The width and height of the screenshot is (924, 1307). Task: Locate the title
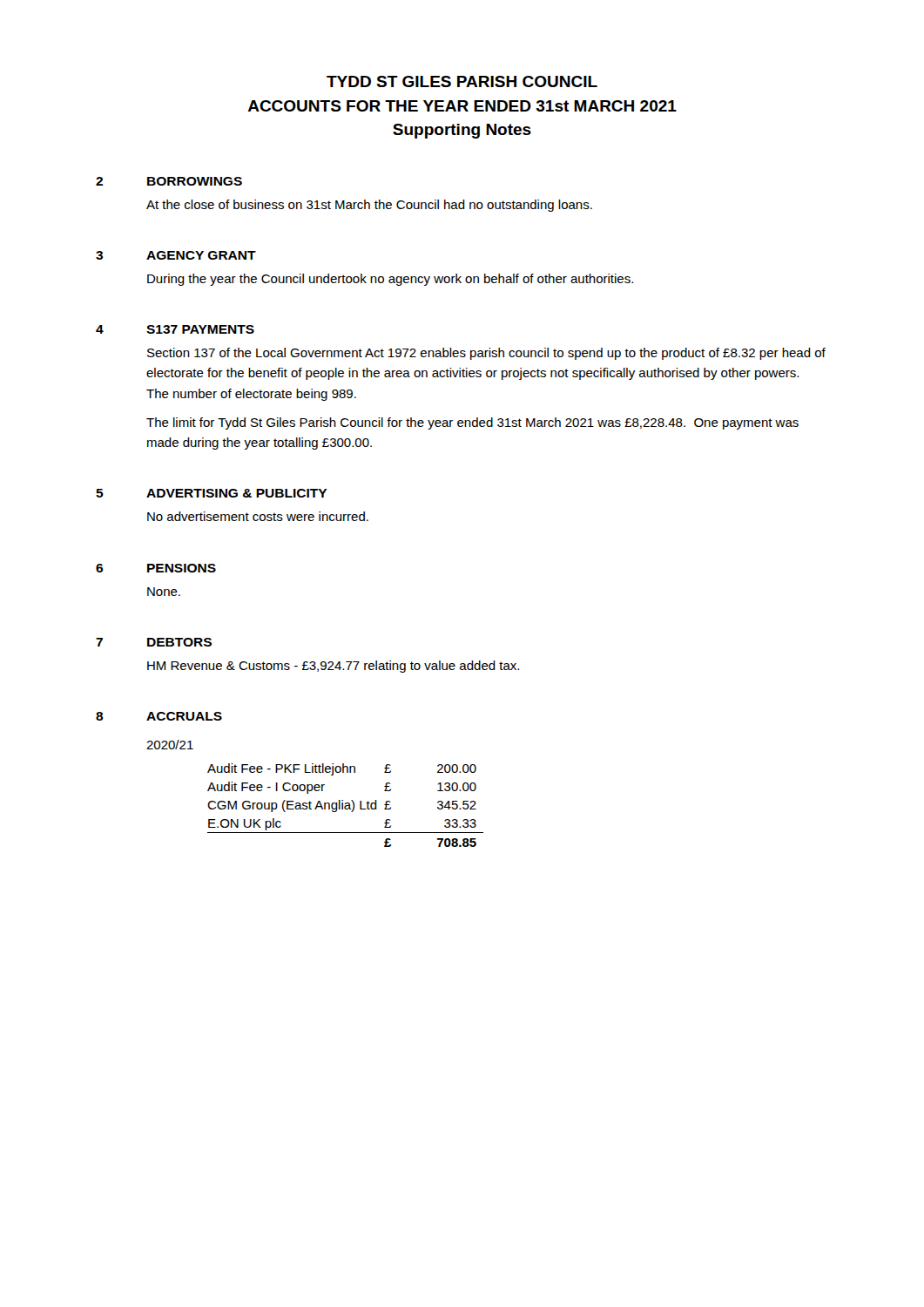[462, 106]
